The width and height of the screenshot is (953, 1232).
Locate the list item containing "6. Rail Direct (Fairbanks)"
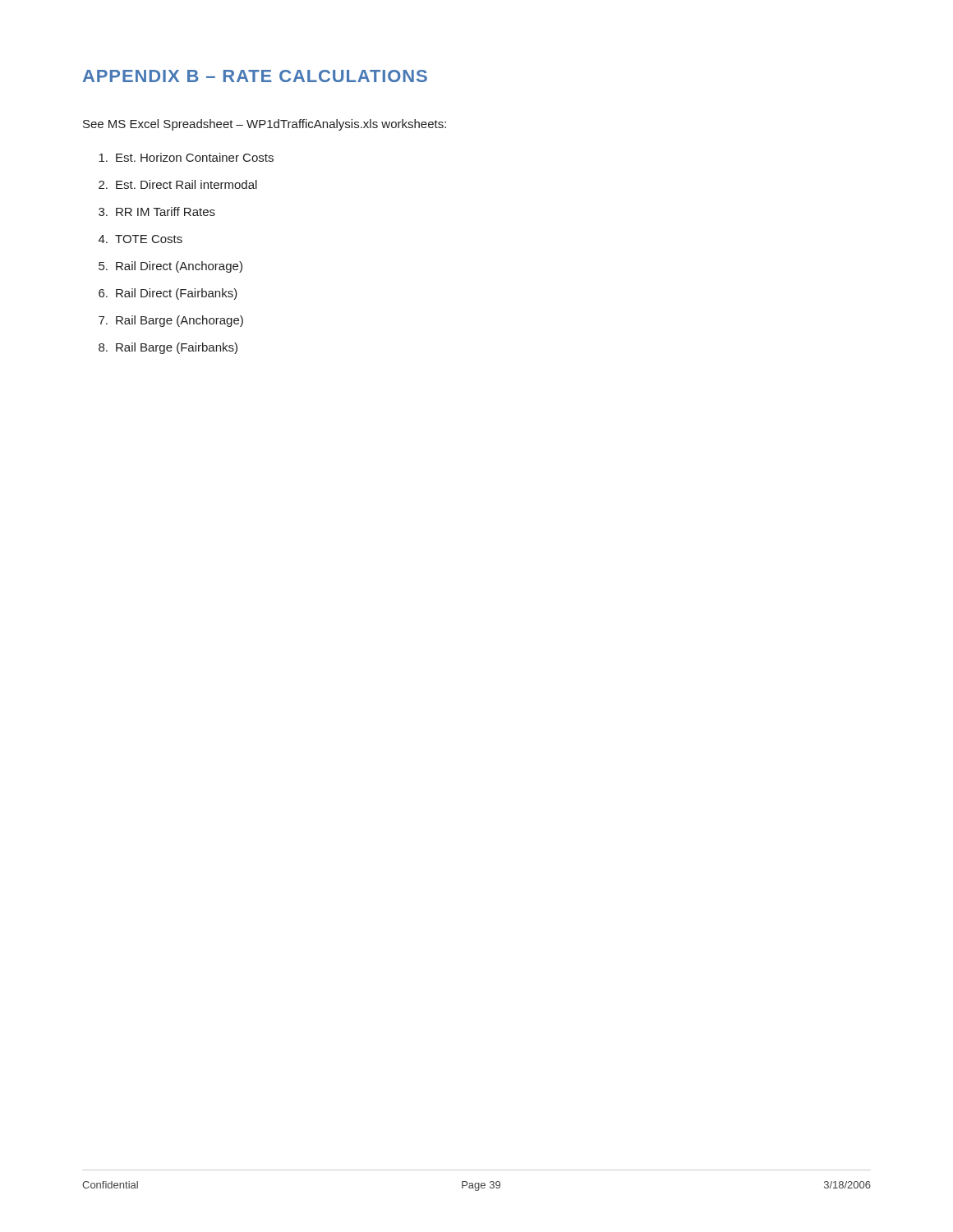coord(168,294)
